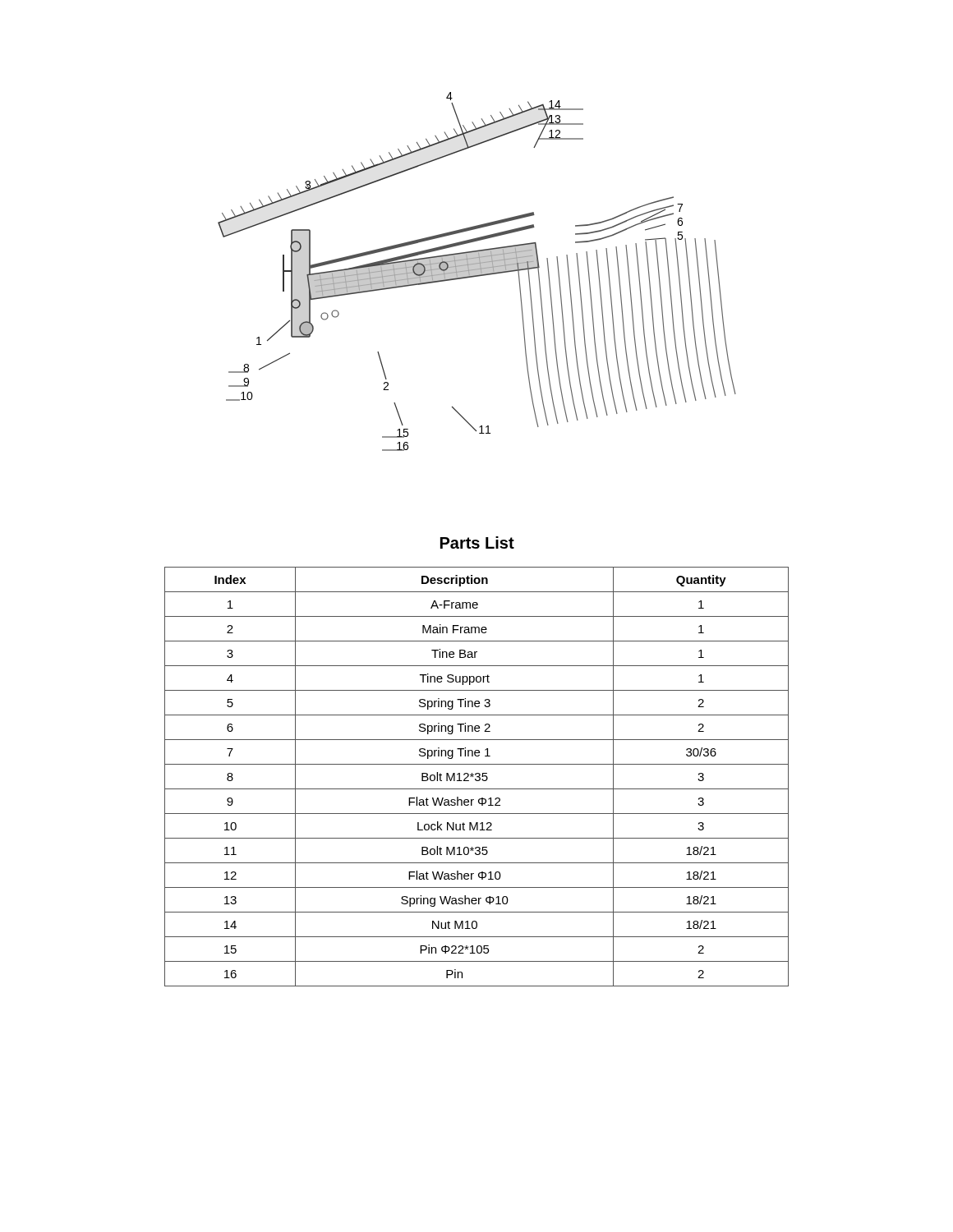Image resolution: width=953 pixels, height=1232 pixels.
Task: Select the table that reads "Bolt M10*35"
Action: pos(476,777)
